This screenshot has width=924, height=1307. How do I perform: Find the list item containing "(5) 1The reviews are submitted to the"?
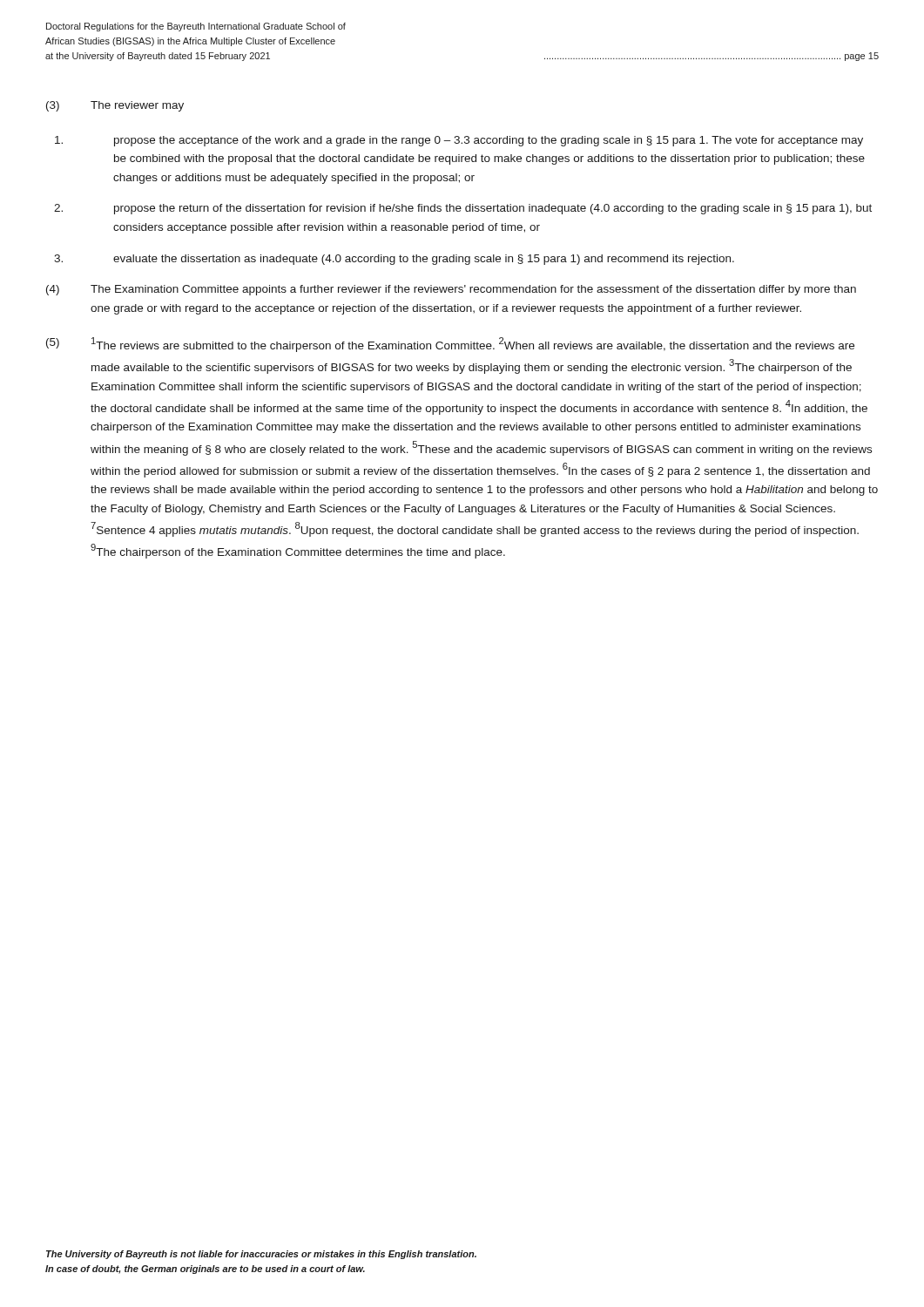462,447
